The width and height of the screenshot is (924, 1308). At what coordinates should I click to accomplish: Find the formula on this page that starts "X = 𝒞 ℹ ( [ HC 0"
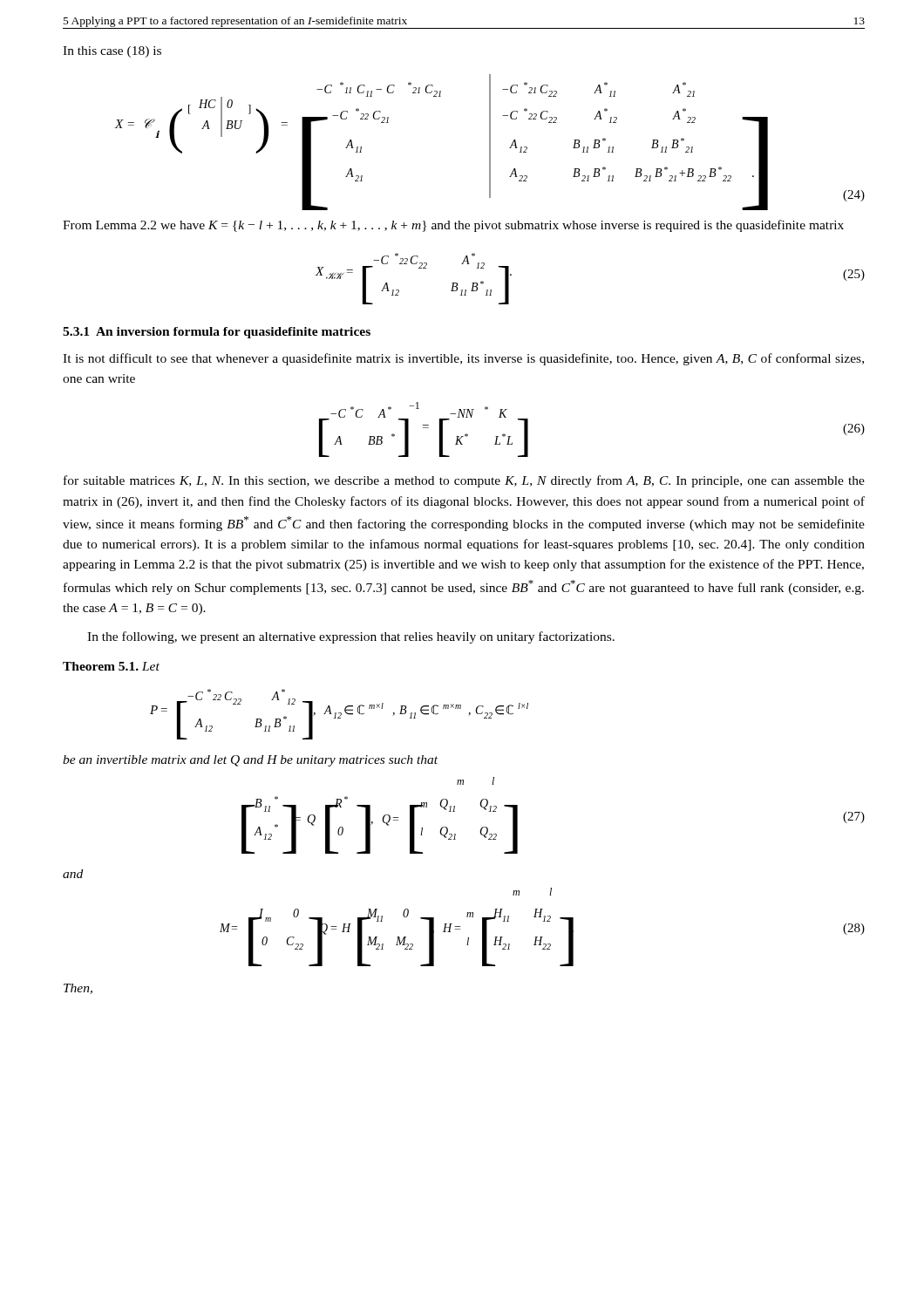[x=490, y=137]
